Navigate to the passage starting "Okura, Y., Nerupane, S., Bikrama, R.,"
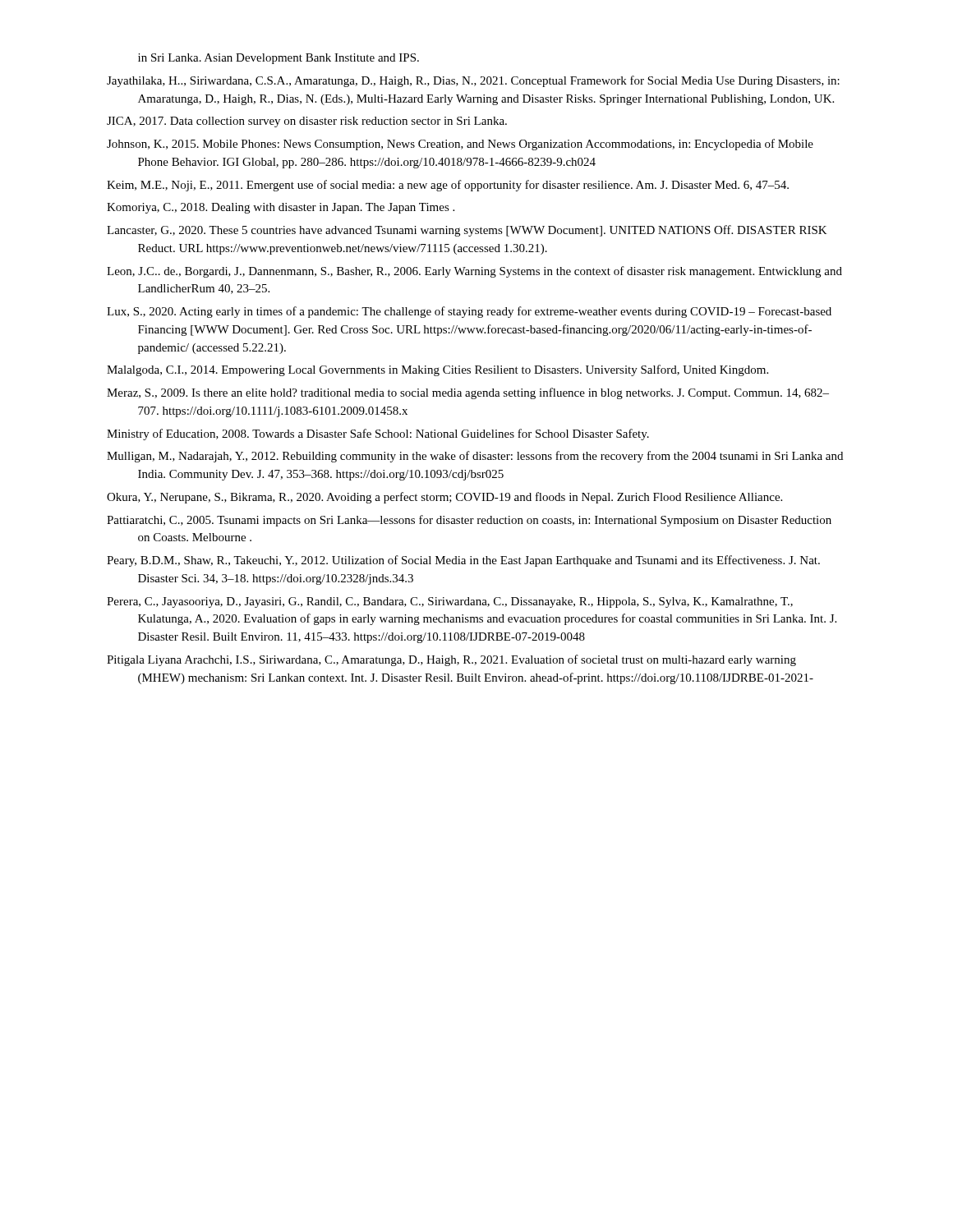953x1232 pixels. click(445, 497)
